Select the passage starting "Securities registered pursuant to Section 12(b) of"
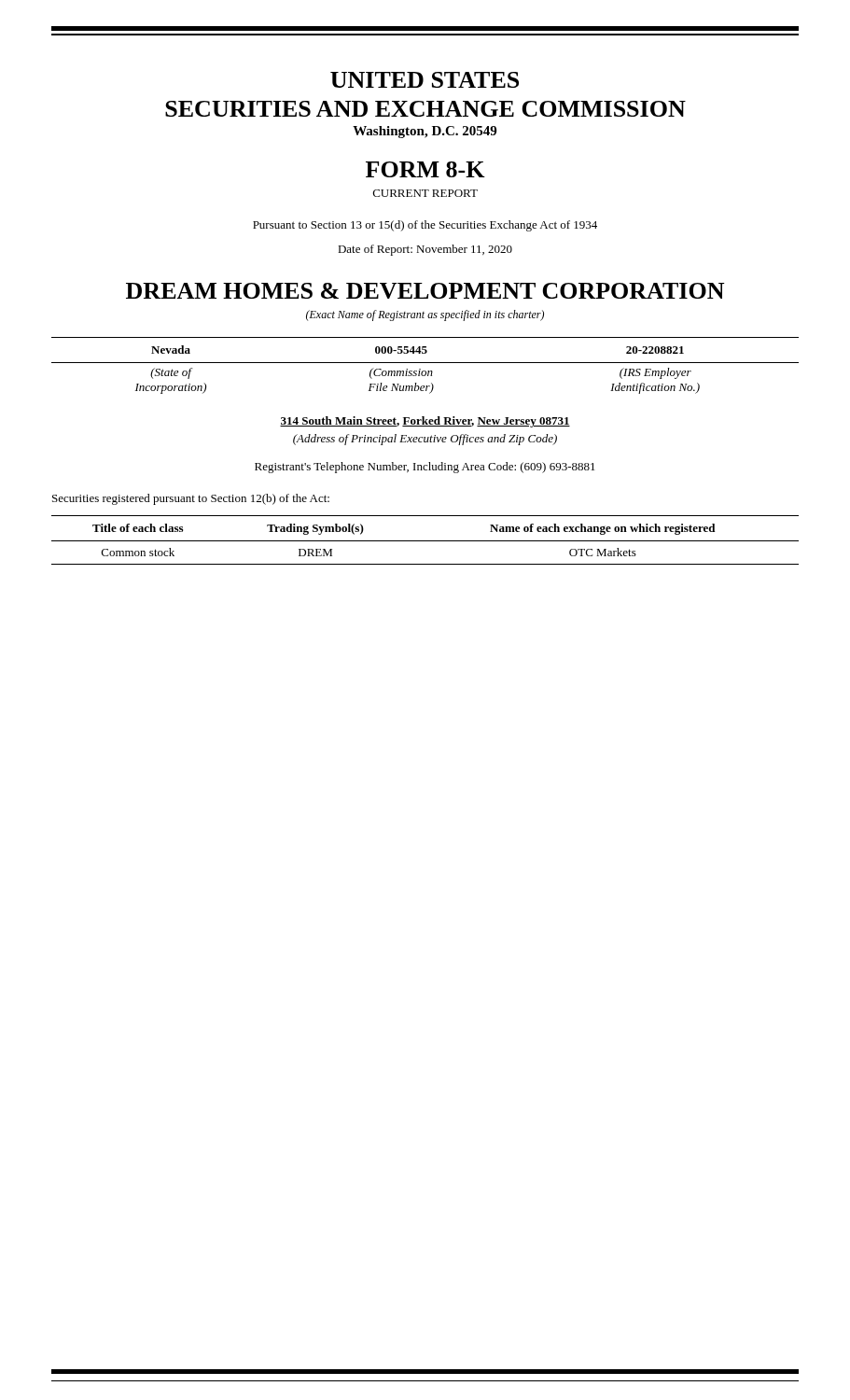The width and height of the screenshot is (850, 1400). pos(191,498)
